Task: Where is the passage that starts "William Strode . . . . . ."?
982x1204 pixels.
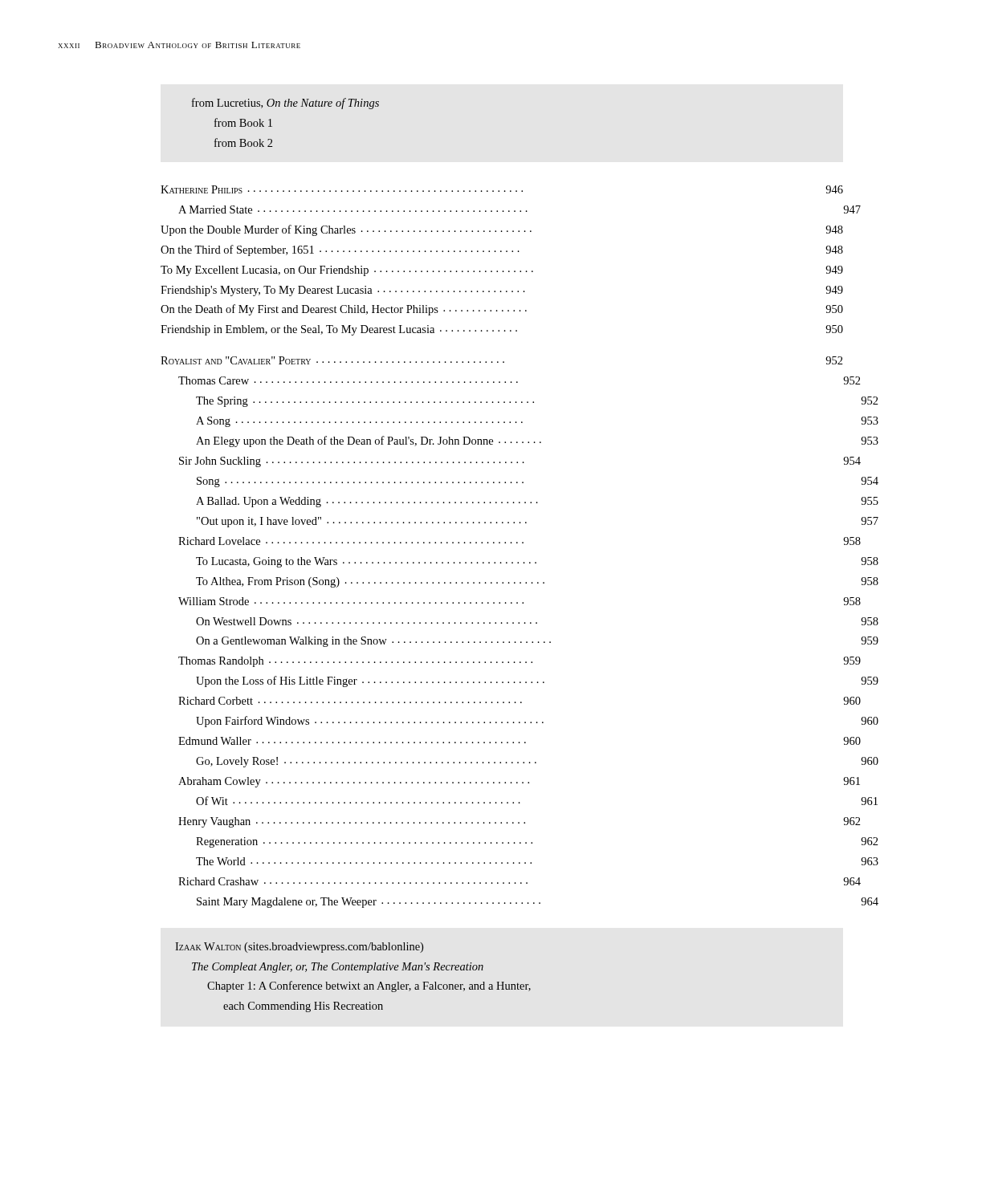Action: click(519, 601)
